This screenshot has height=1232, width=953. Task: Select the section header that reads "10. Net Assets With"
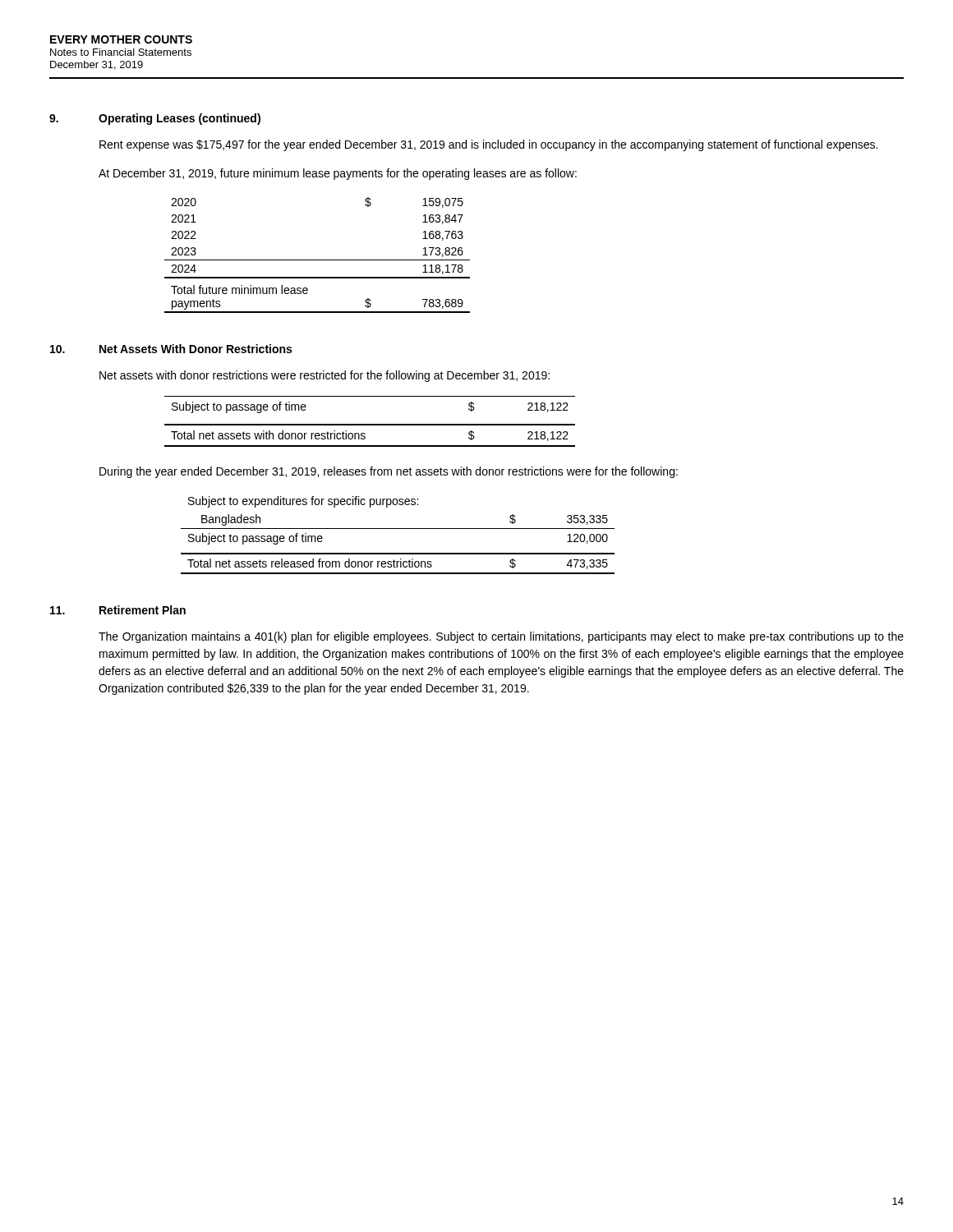(x=171, y=349)
